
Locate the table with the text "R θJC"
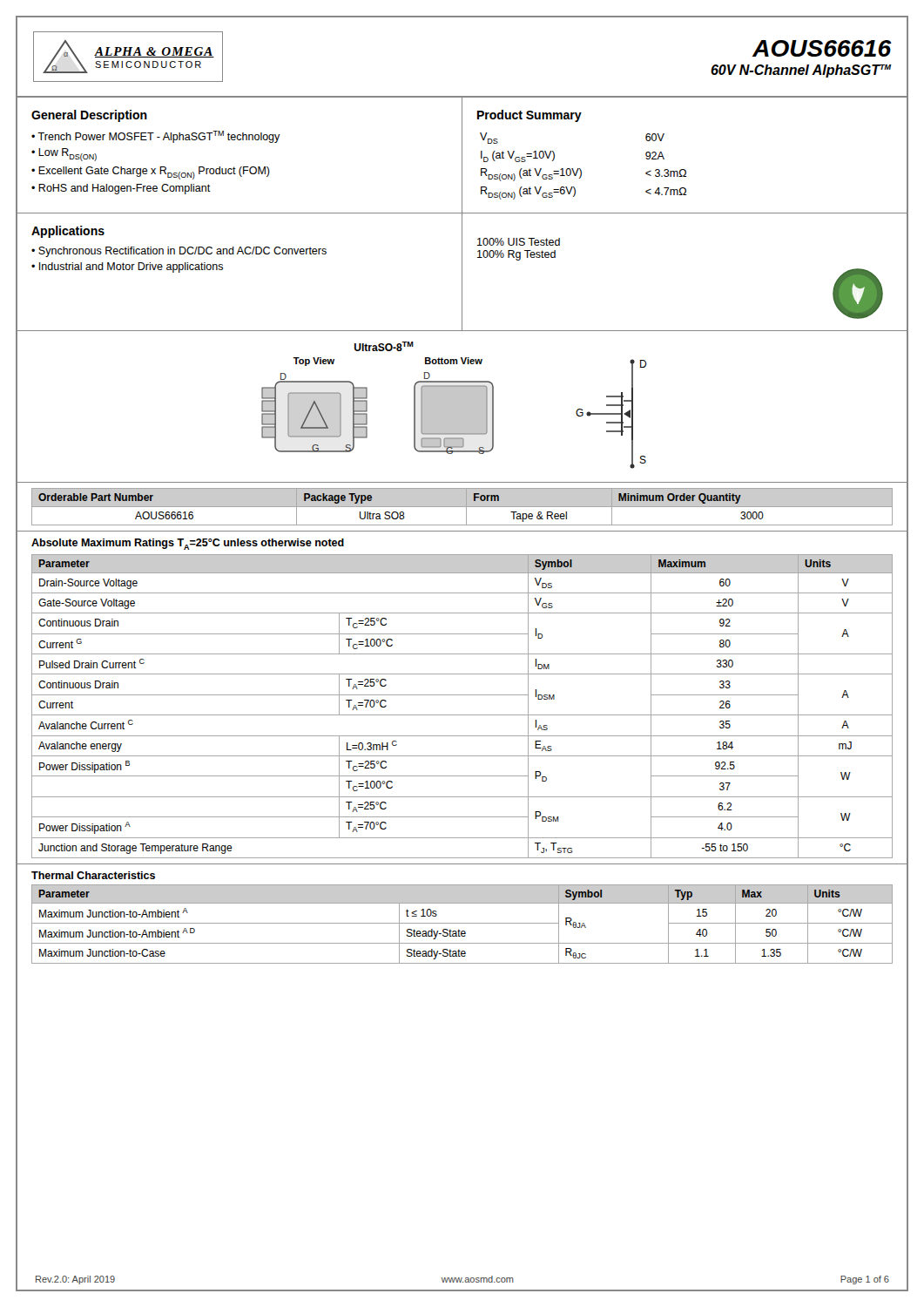(x=462, y=917)
